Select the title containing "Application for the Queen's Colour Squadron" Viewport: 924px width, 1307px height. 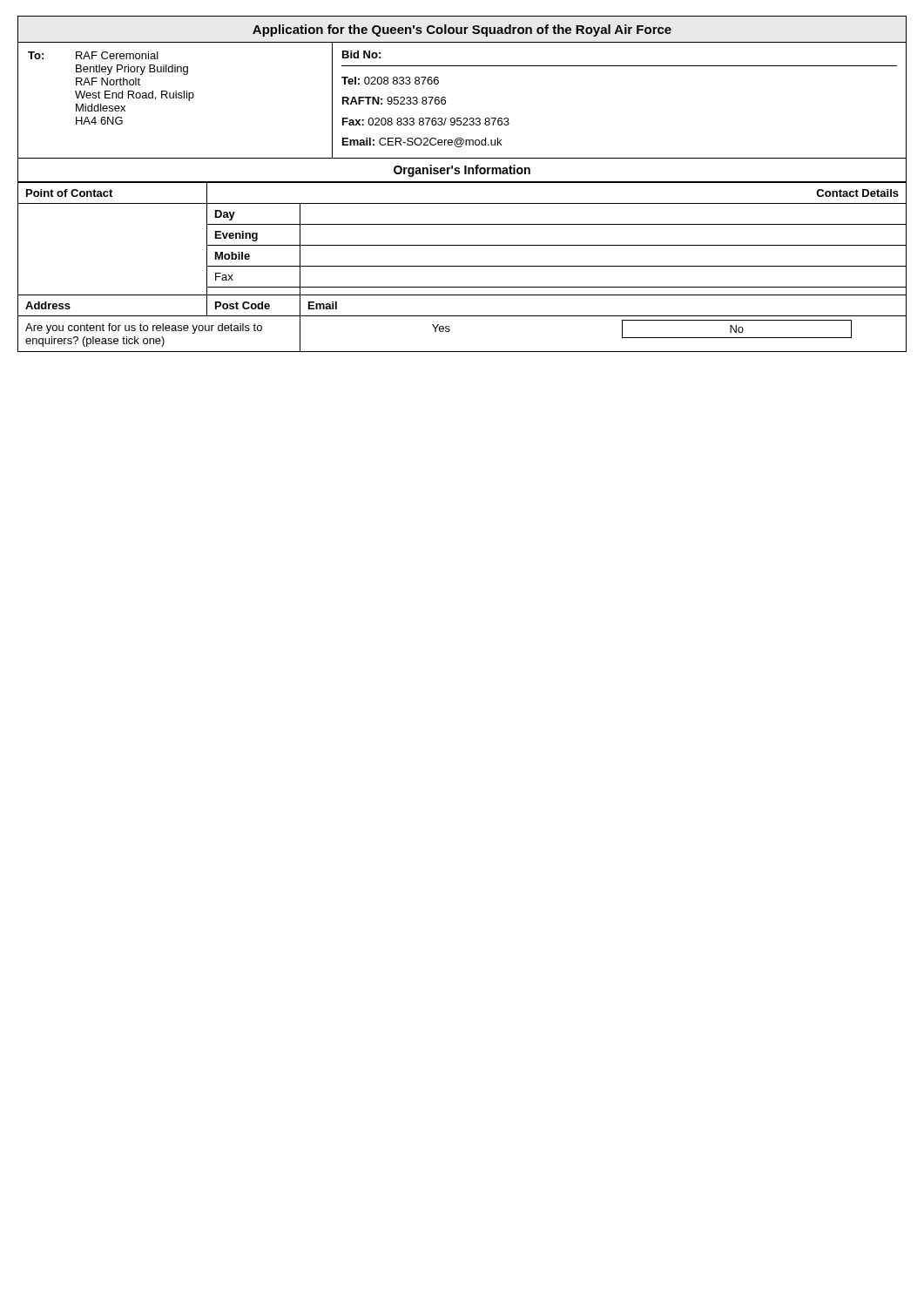462,29
